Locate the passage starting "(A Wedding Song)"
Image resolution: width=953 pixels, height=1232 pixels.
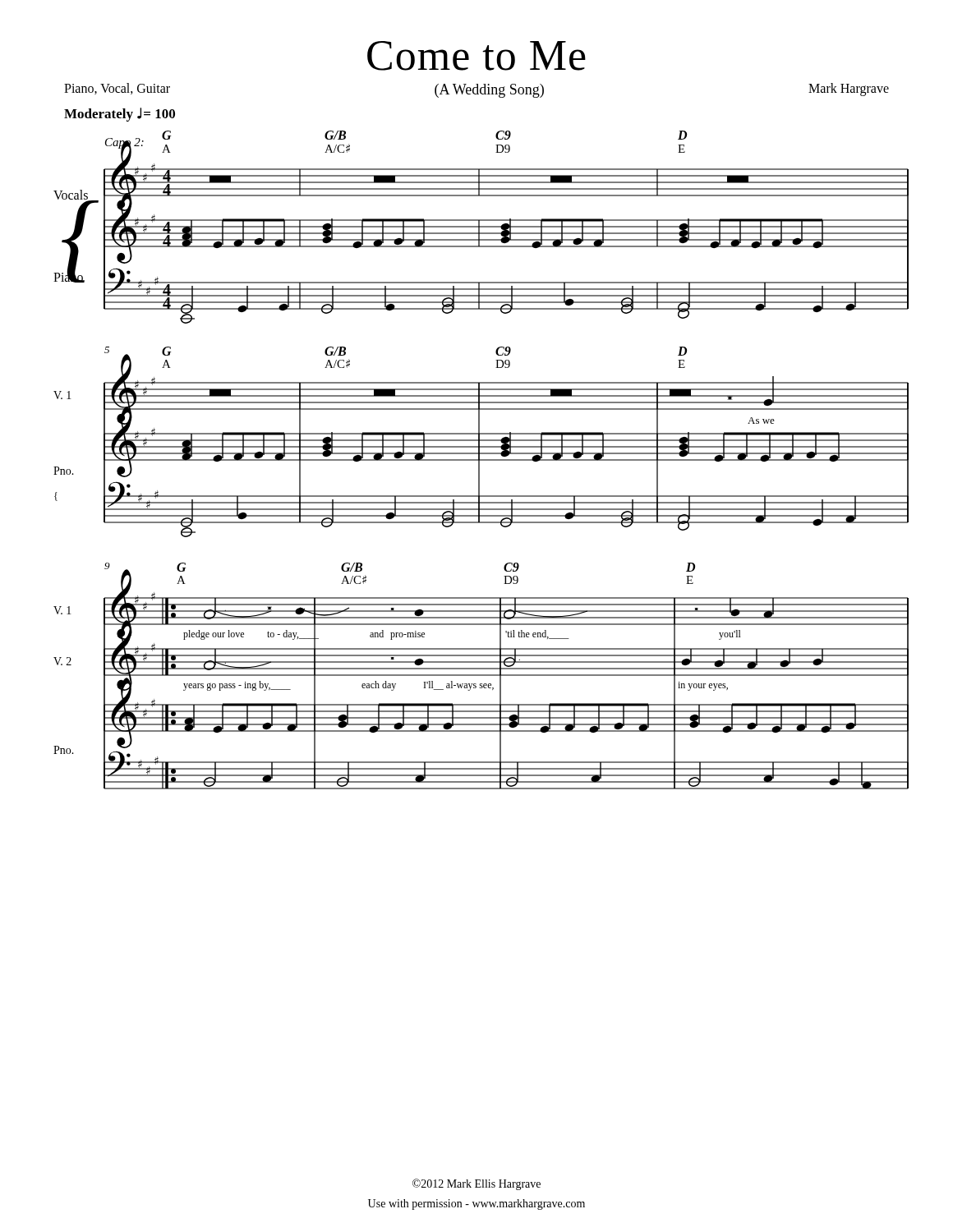click(489, 90)
